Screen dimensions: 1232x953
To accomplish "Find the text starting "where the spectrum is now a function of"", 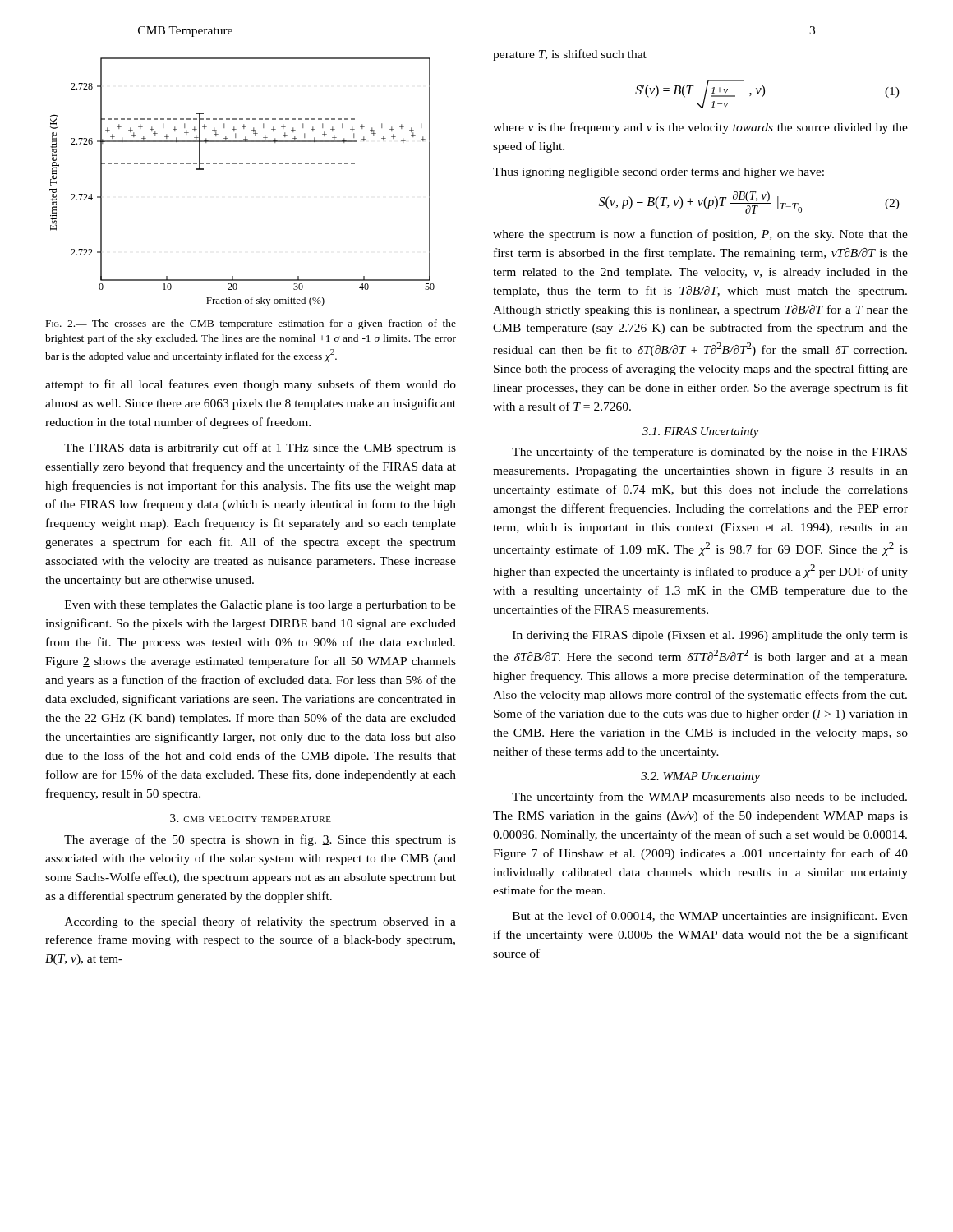I will pos(700,321).
